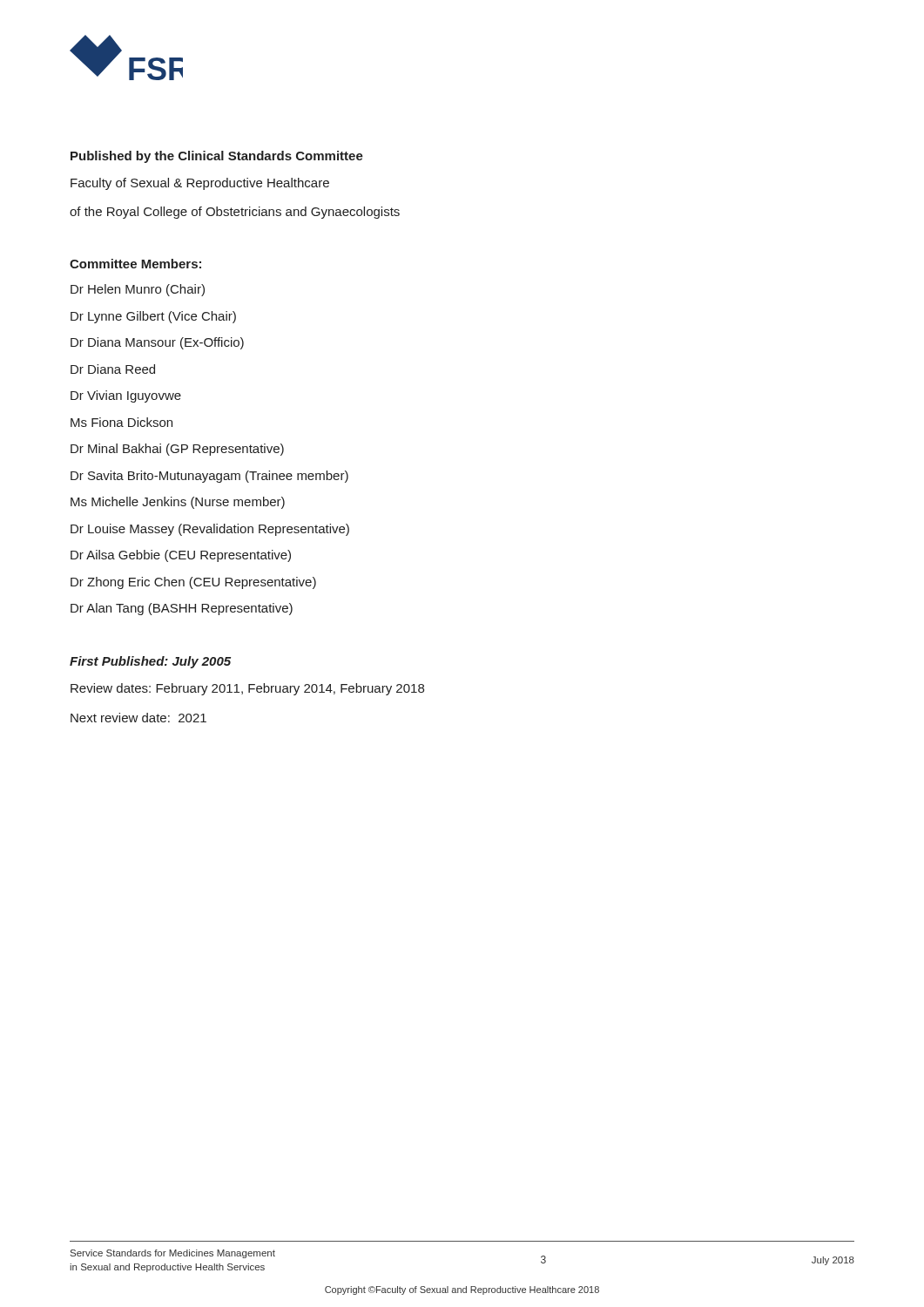Where does it say "Dr Diana Reed"?
This screenshot has height=1307, width=924.
click(113, 369)
